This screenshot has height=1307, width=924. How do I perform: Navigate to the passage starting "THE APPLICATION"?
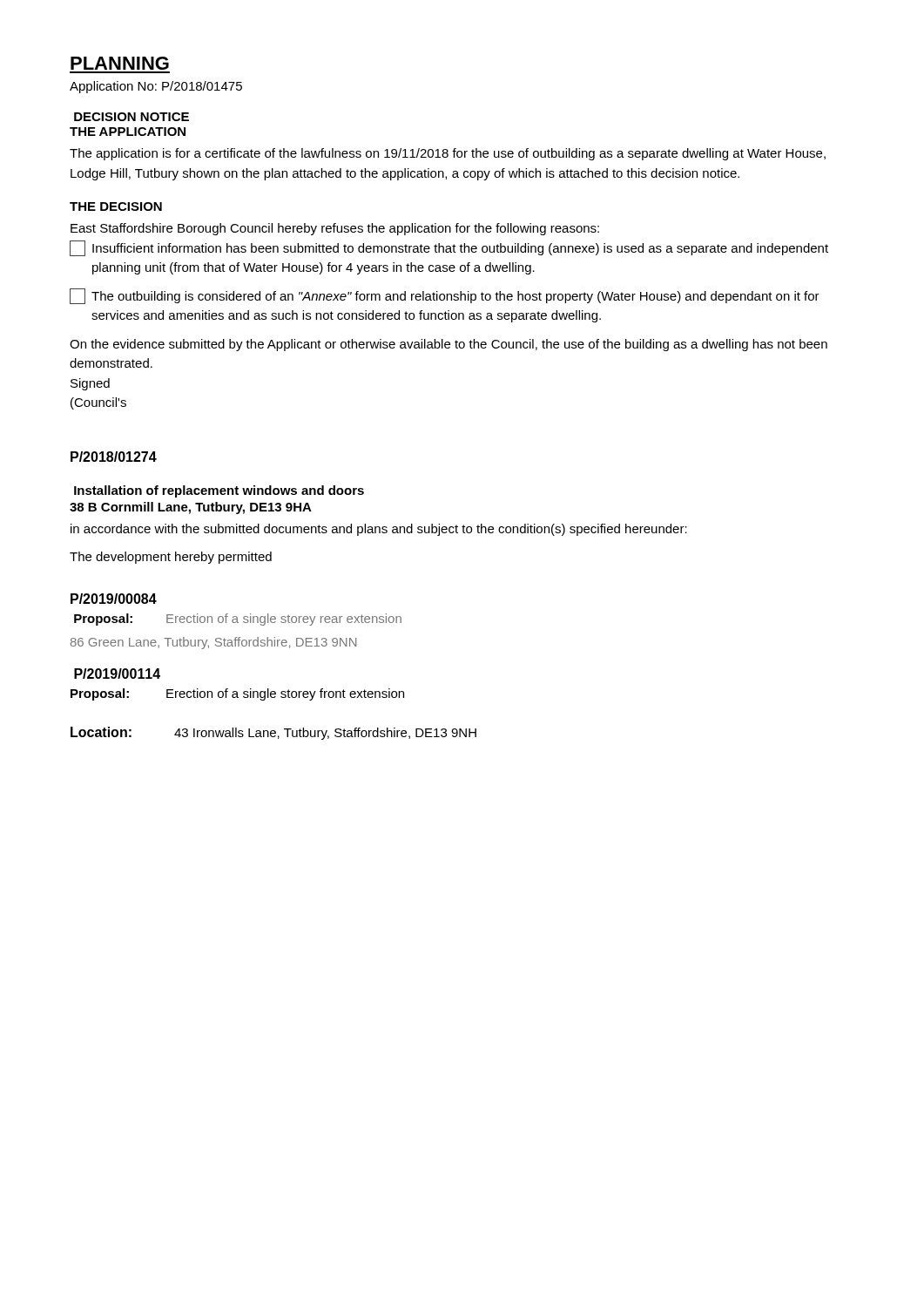(x=128, y=132)
